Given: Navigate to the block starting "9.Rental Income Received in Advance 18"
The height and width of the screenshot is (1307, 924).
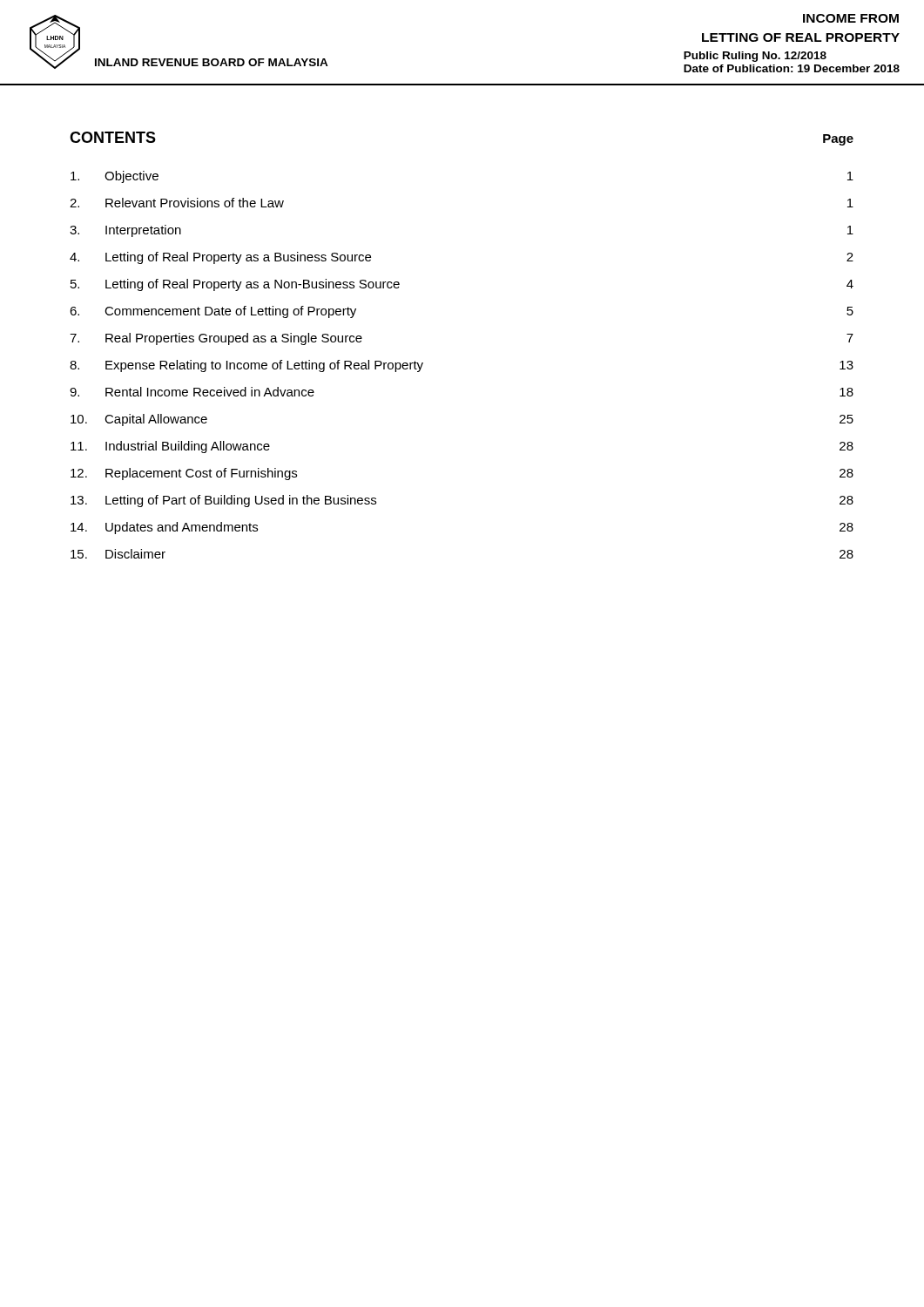Looking at the screenshot, I should [209, 392].
